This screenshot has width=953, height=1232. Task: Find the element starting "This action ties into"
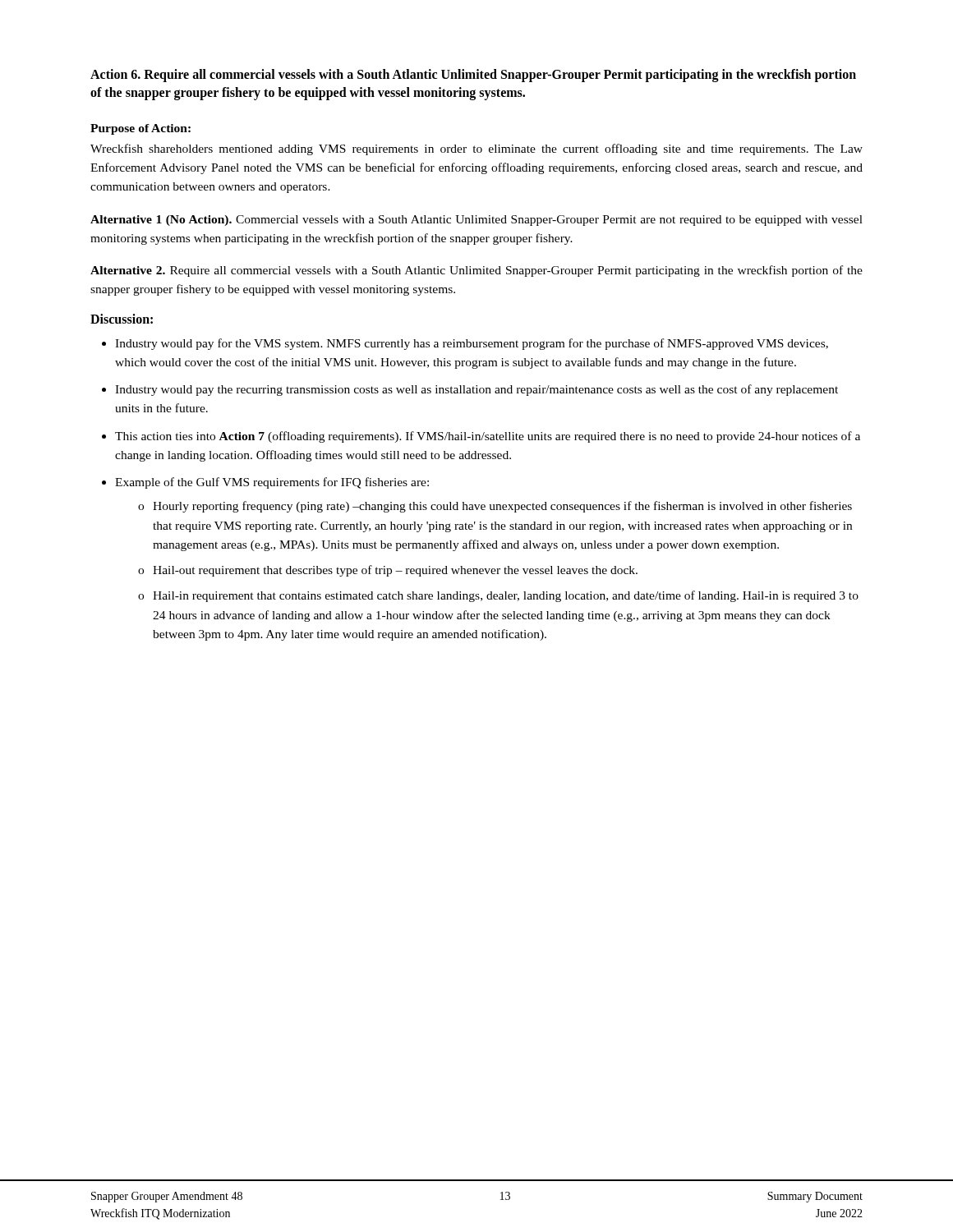point(488,445)
